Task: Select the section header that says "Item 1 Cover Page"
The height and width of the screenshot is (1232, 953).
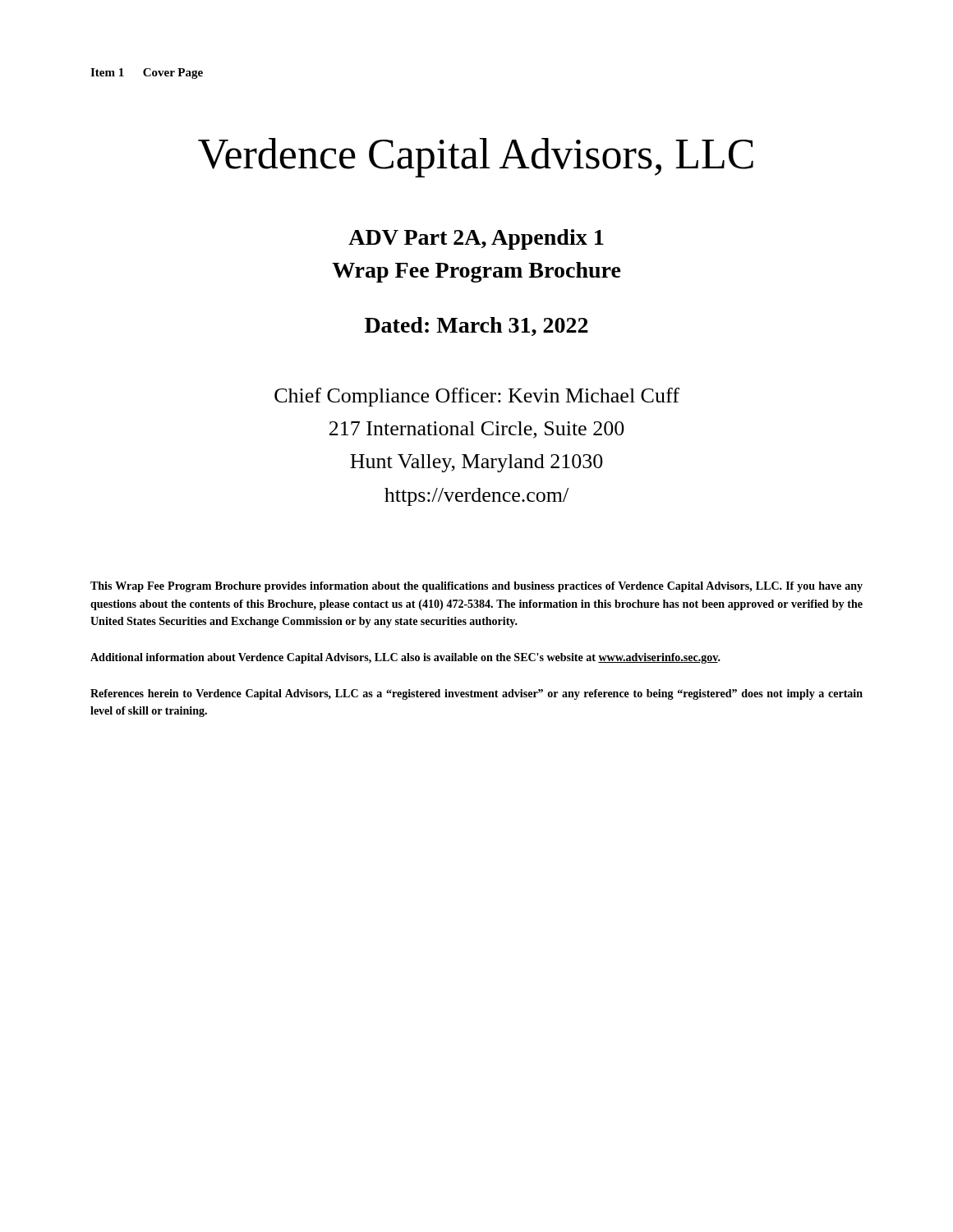Action: pyautogui.click(x=147, y=72)
